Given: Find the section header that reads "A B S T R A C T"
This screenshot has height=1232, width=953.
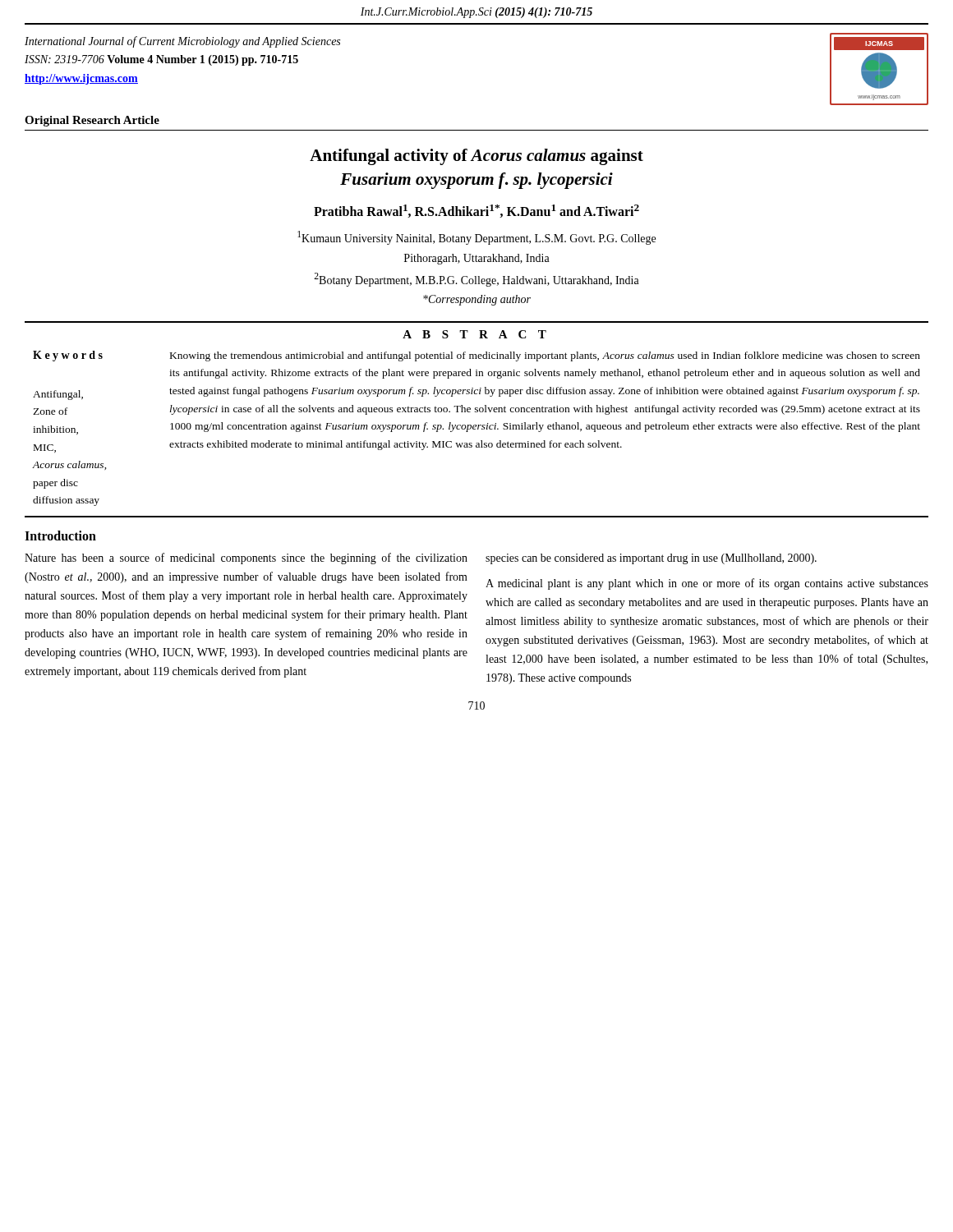Looking at the screenshot, I should (476, 334).
